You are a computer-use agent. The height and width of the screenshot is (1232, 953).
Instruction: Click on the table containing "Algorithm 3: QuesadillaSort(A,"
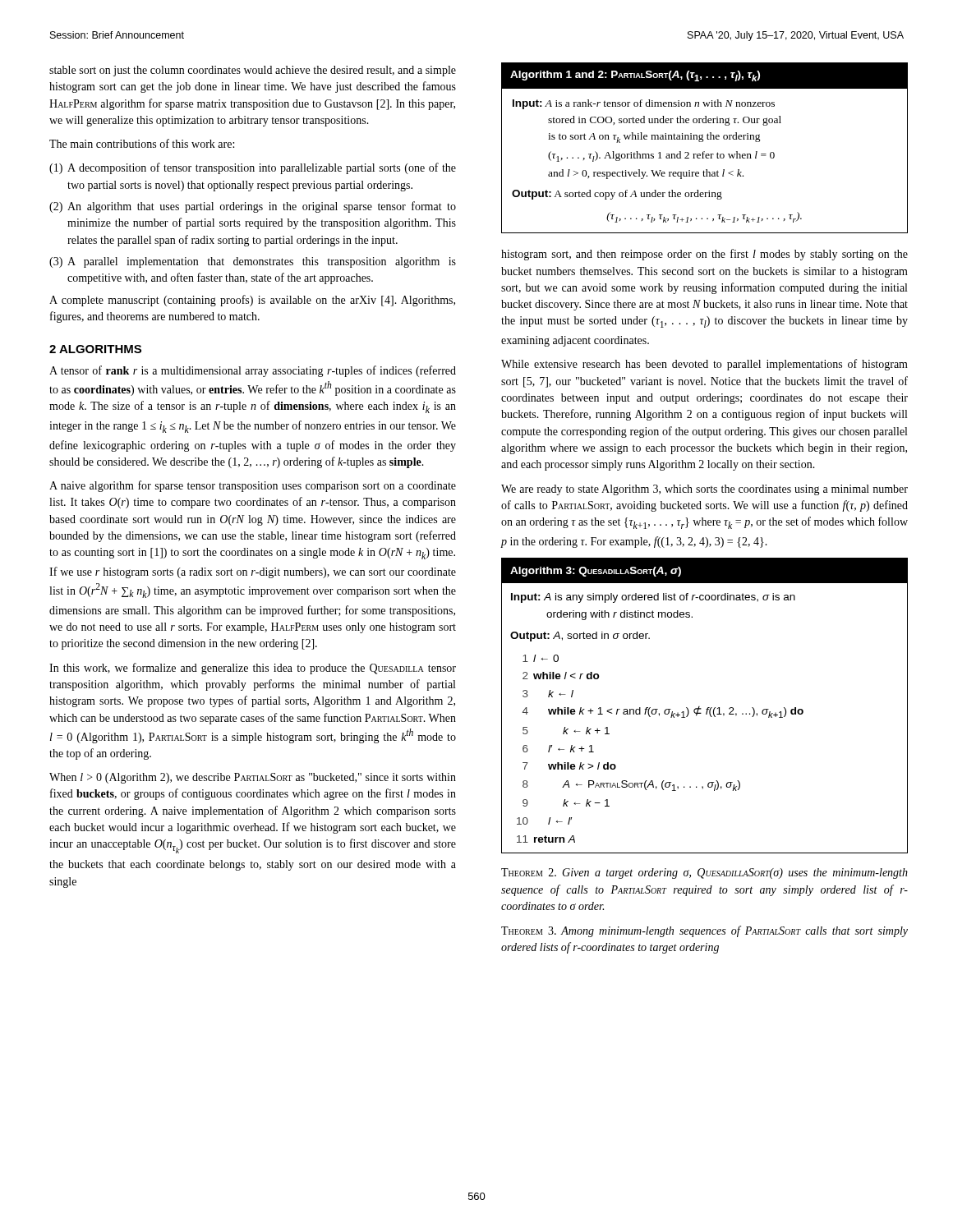pos(705,706)
